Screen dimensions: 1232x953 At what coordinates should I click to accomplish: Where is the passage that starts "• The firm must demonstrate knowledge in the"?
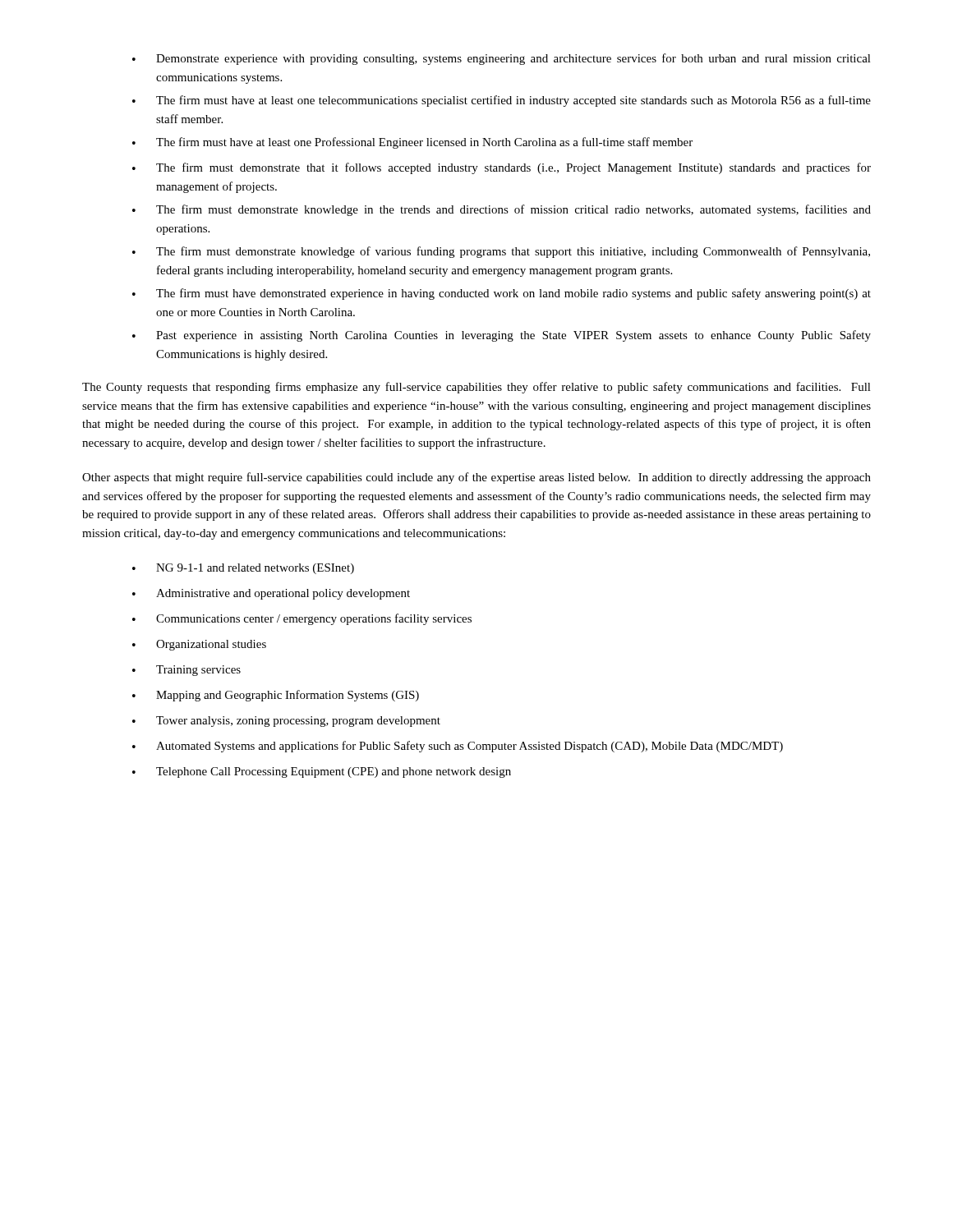point(501,219)
